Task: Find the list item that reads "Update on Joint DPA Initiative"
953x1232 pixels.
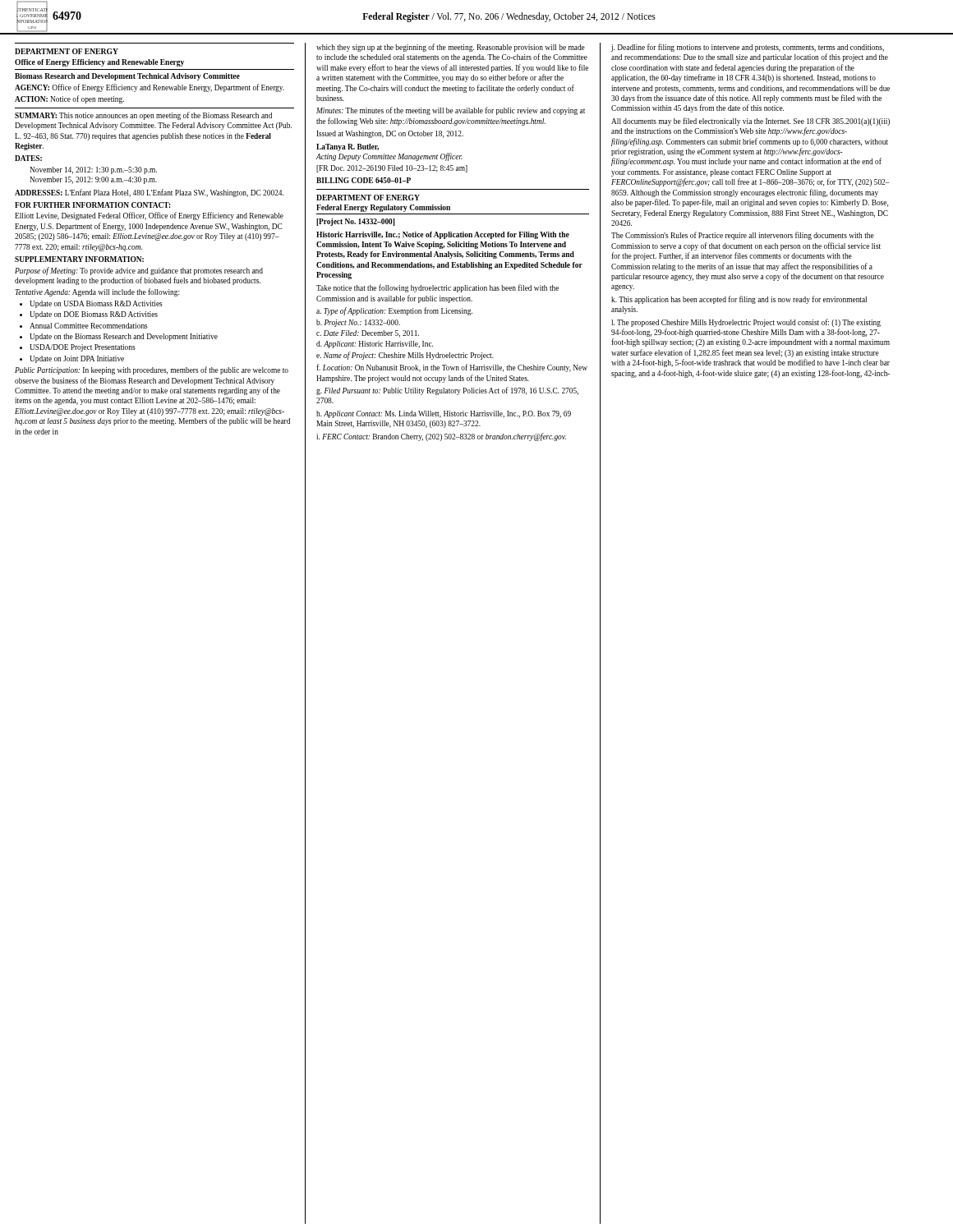Action: tap(77, 359)
